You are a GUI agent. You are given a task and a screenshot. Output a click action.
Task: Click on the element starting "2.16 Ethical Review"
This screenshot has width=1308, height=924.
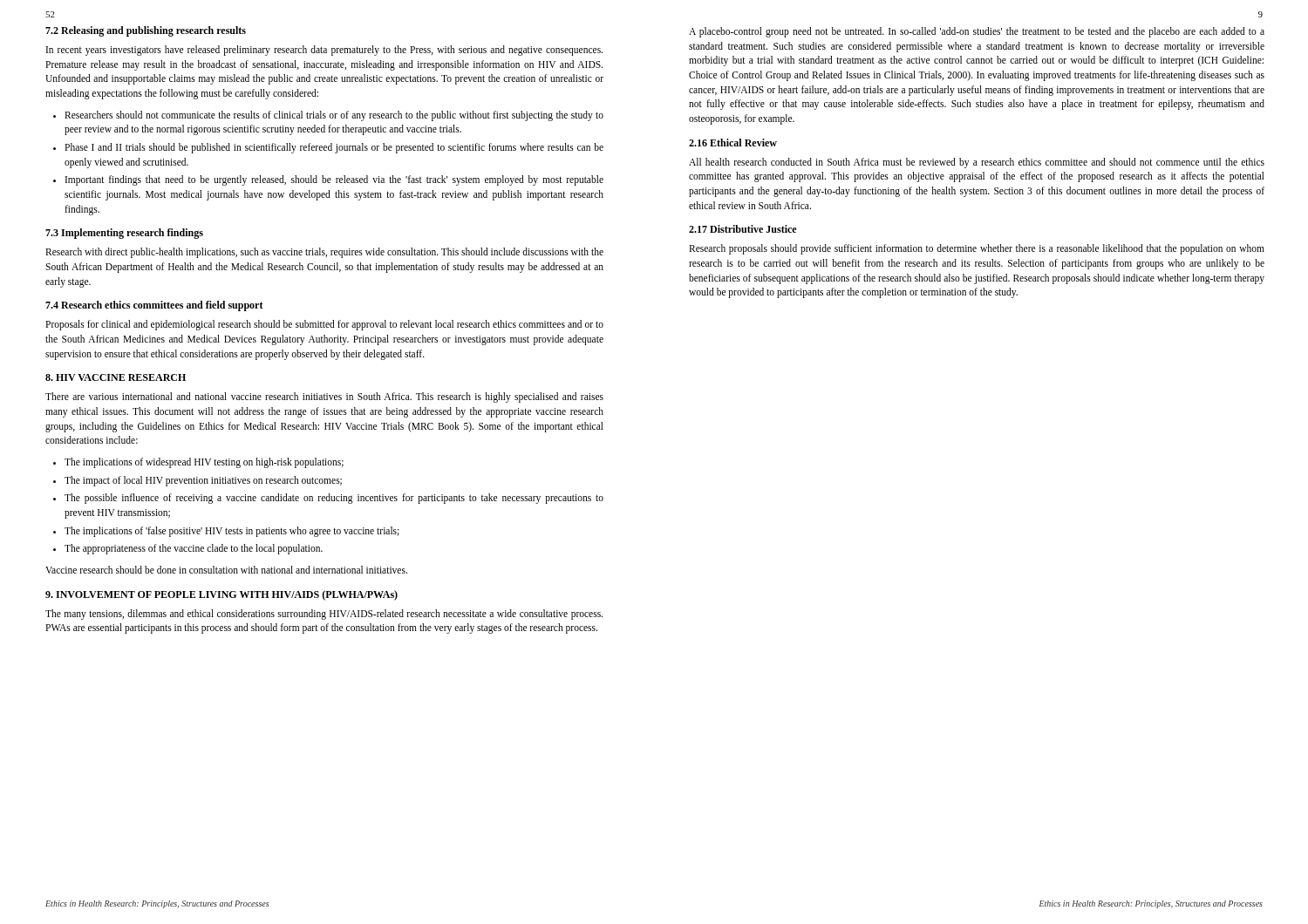733,143
